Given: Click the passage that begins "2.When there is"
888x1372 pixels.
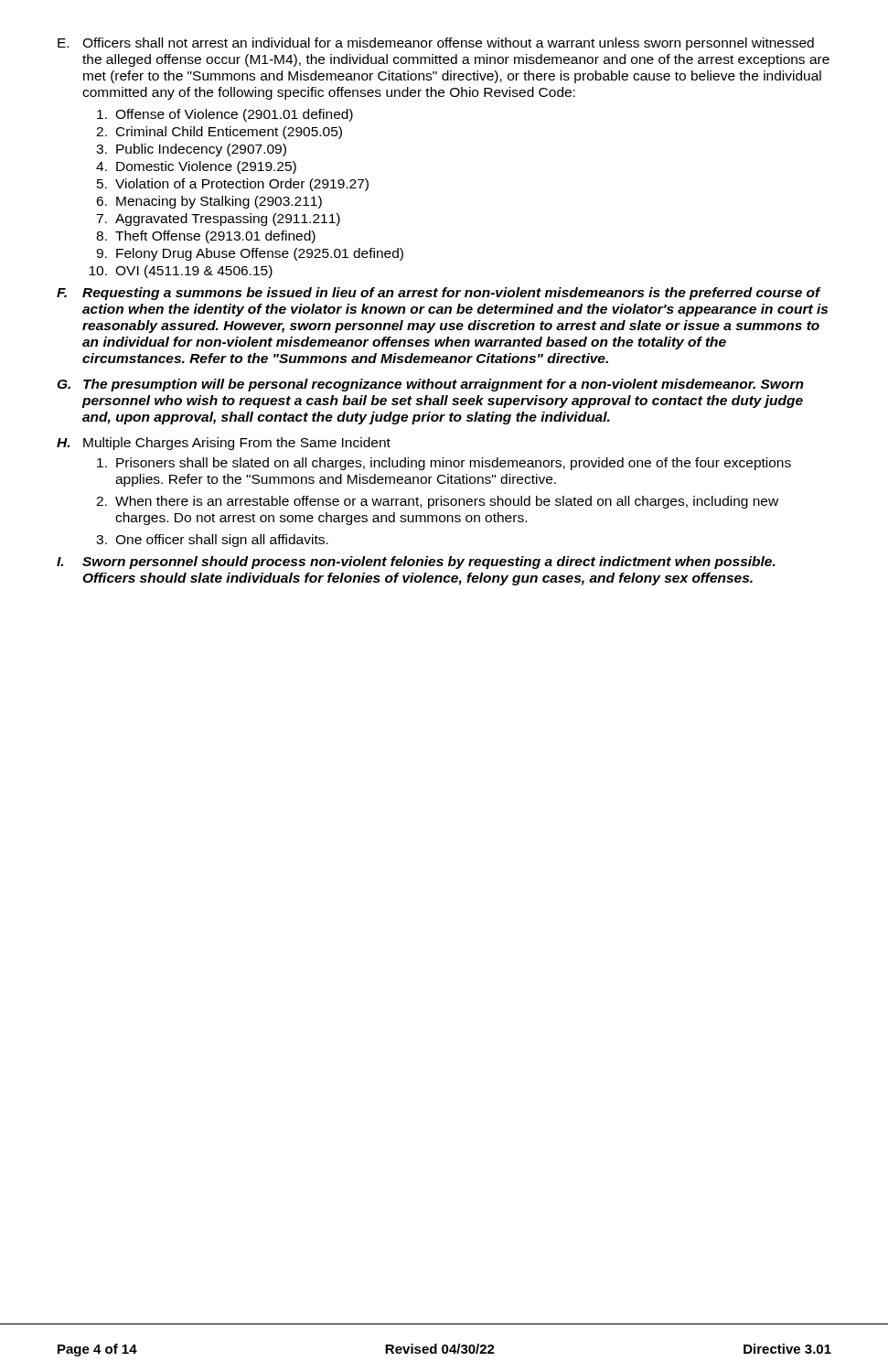Looking at the screenshot, I should [457, 509].
